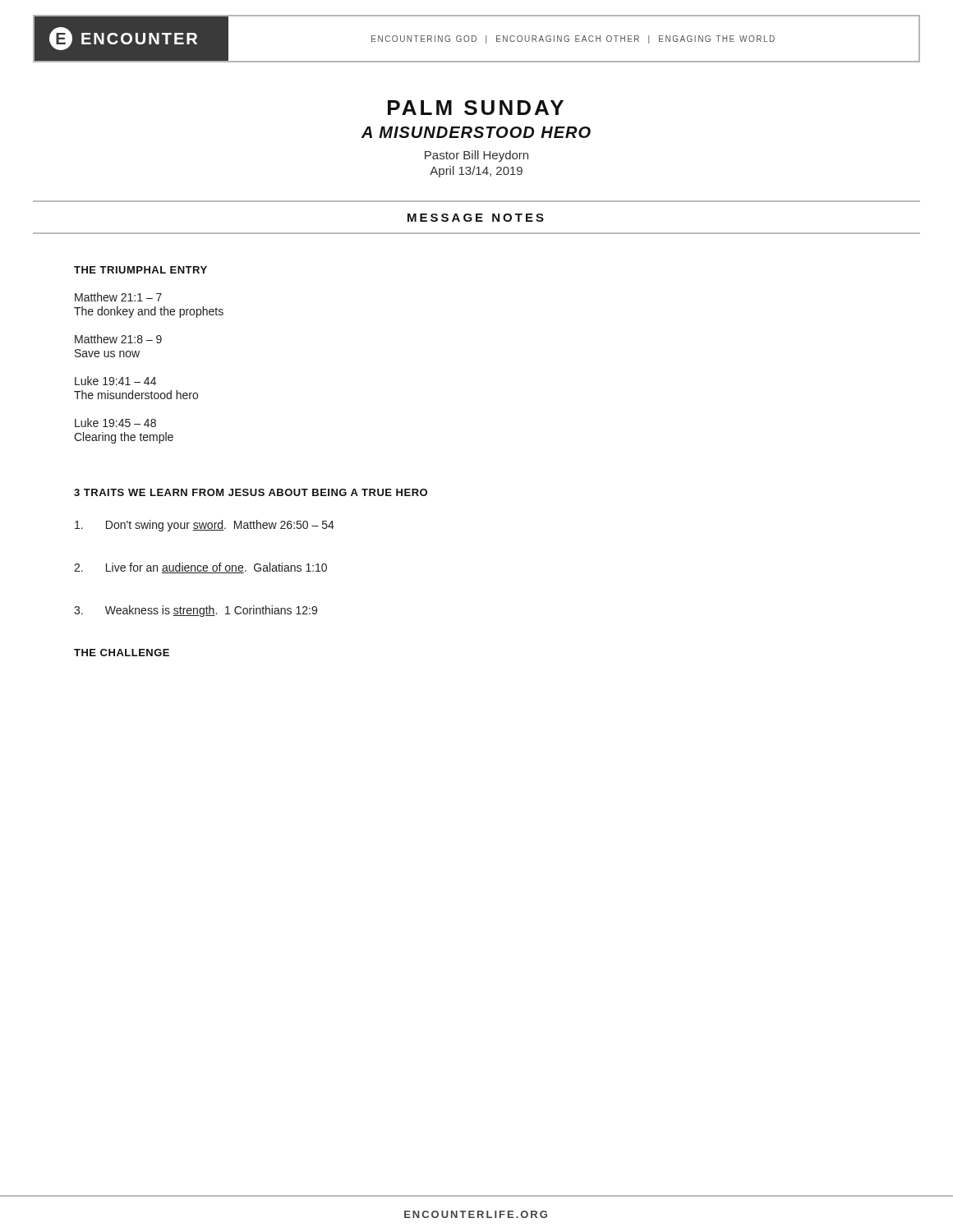Locate the passage starting "THE CHALLENGE"
953x1232 pixels.
(x=122, y=653)
